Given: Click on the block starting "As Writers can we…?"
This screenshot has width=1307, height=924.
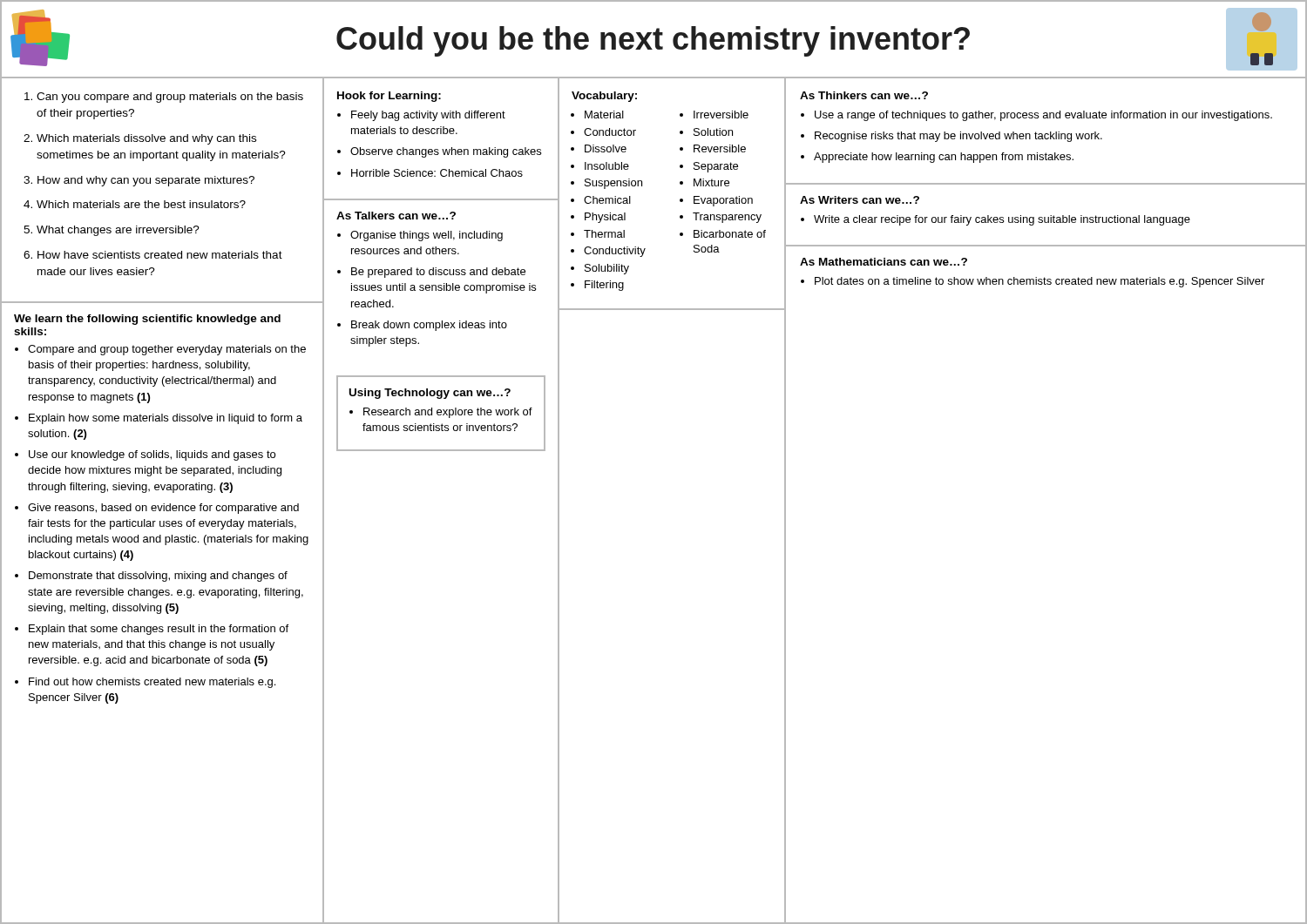Looking at the screenshot, I should tap(860, 199).
